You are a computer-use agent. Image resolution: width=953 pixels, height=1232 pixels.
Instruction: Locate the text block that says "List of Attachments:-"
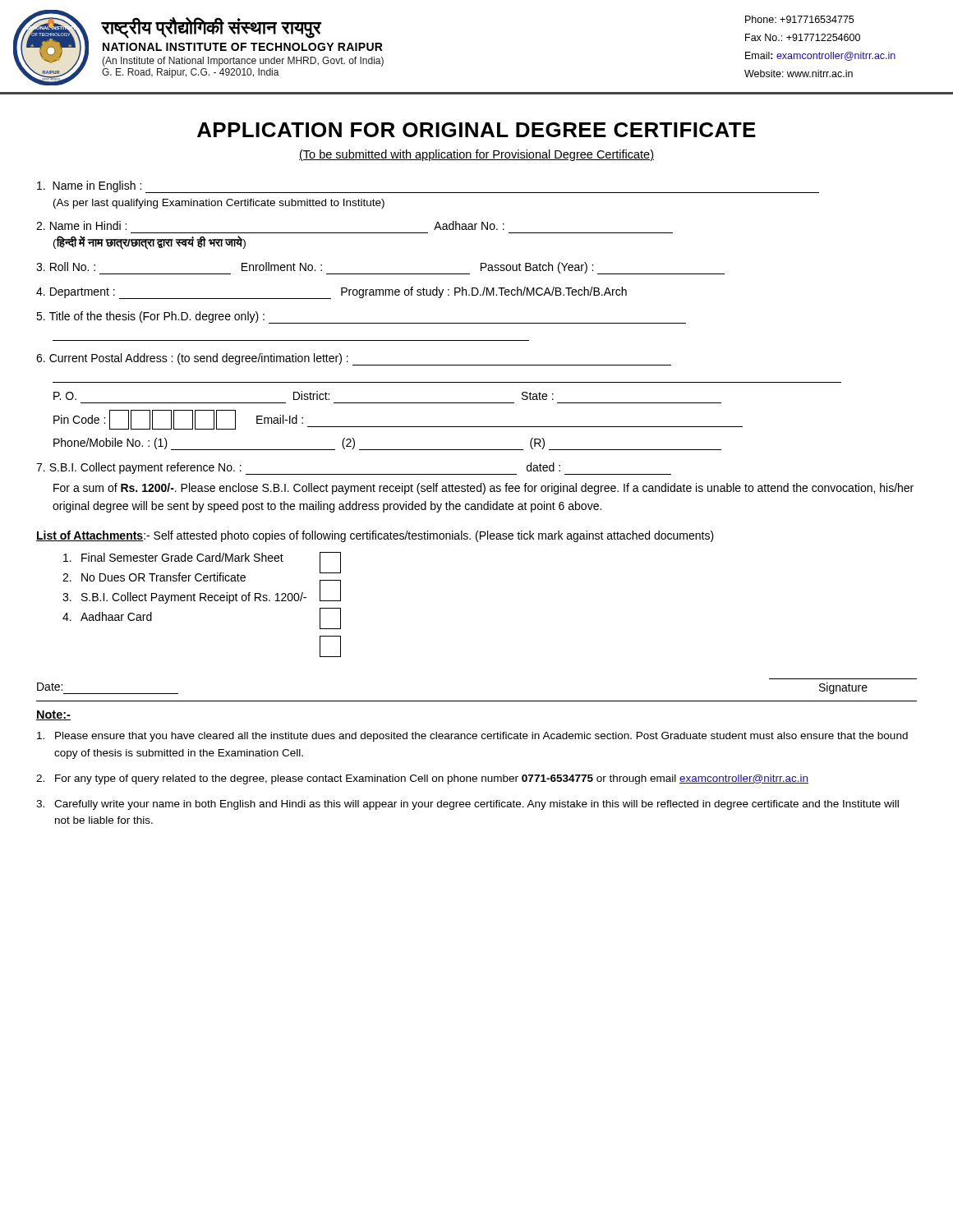[x=375, y=535]
